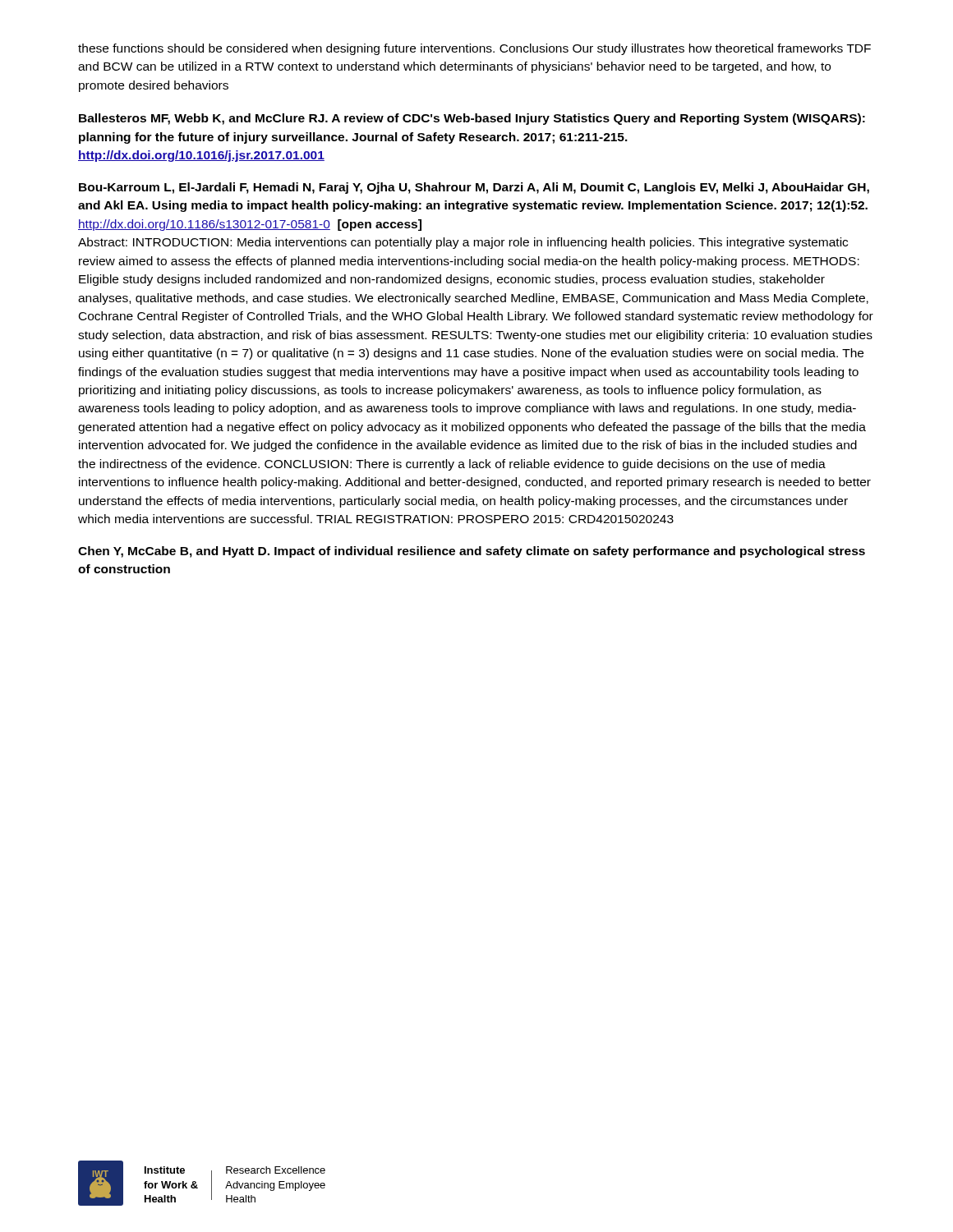The height and width of the screenshot is (1232, 953).
Task: Select a logo
Action: (x=106, y=1185)
